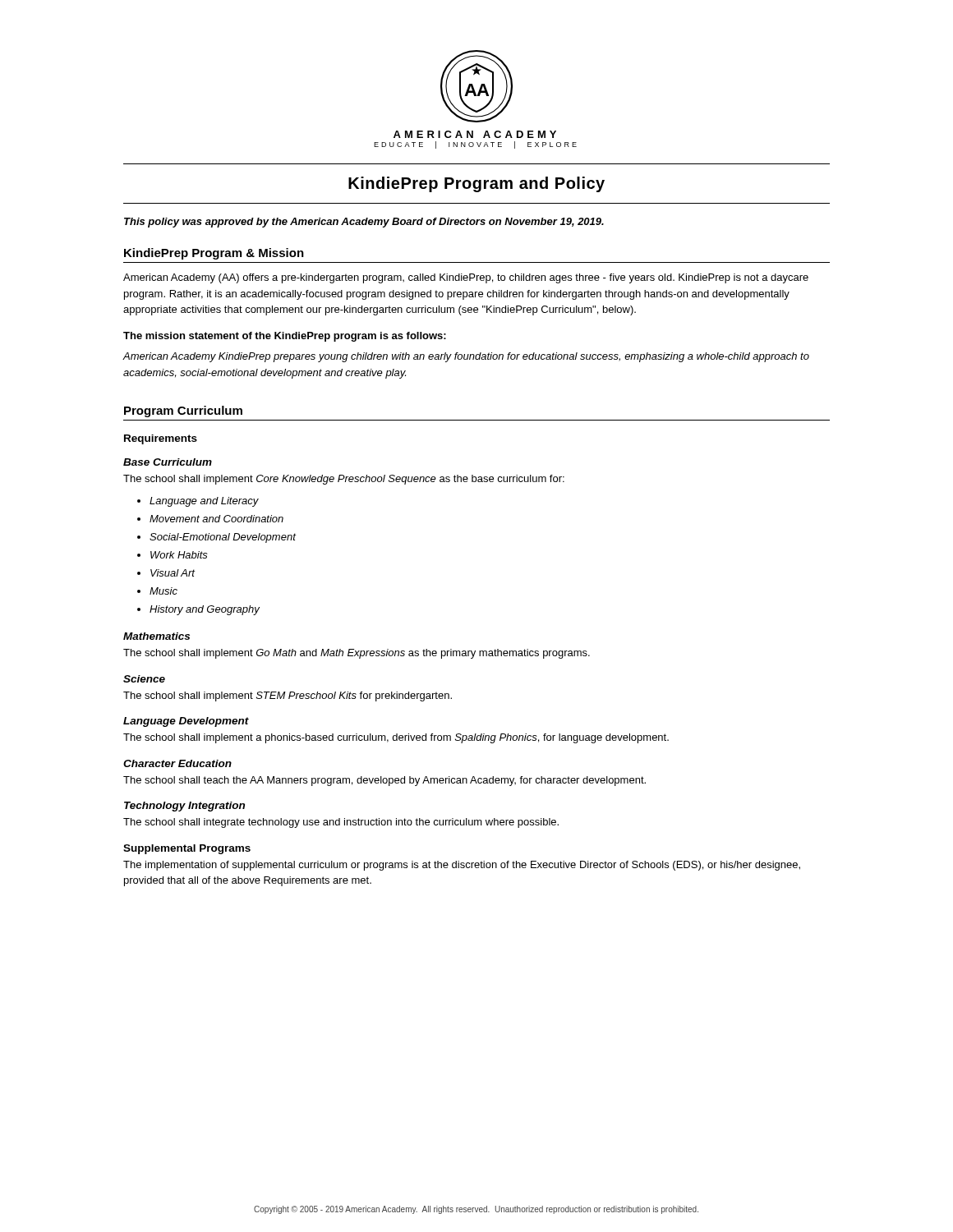Viewport: 953px width, 1232px height.
Task: Locate the text block starting "The mission statement of the"
Action: (x=285, y=335)
